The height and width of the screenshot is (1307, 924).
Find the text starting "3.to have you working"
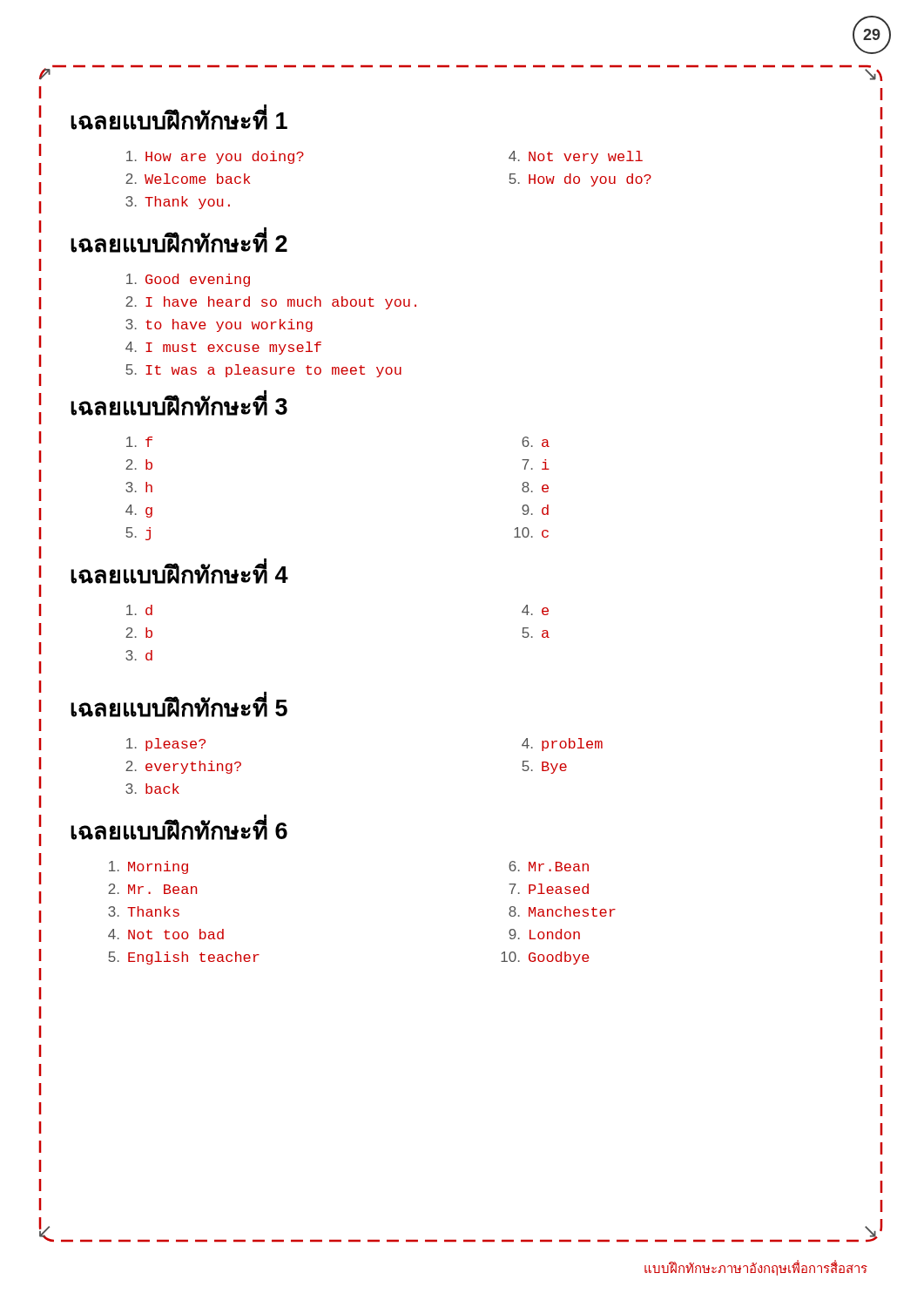tap(213, 325)
